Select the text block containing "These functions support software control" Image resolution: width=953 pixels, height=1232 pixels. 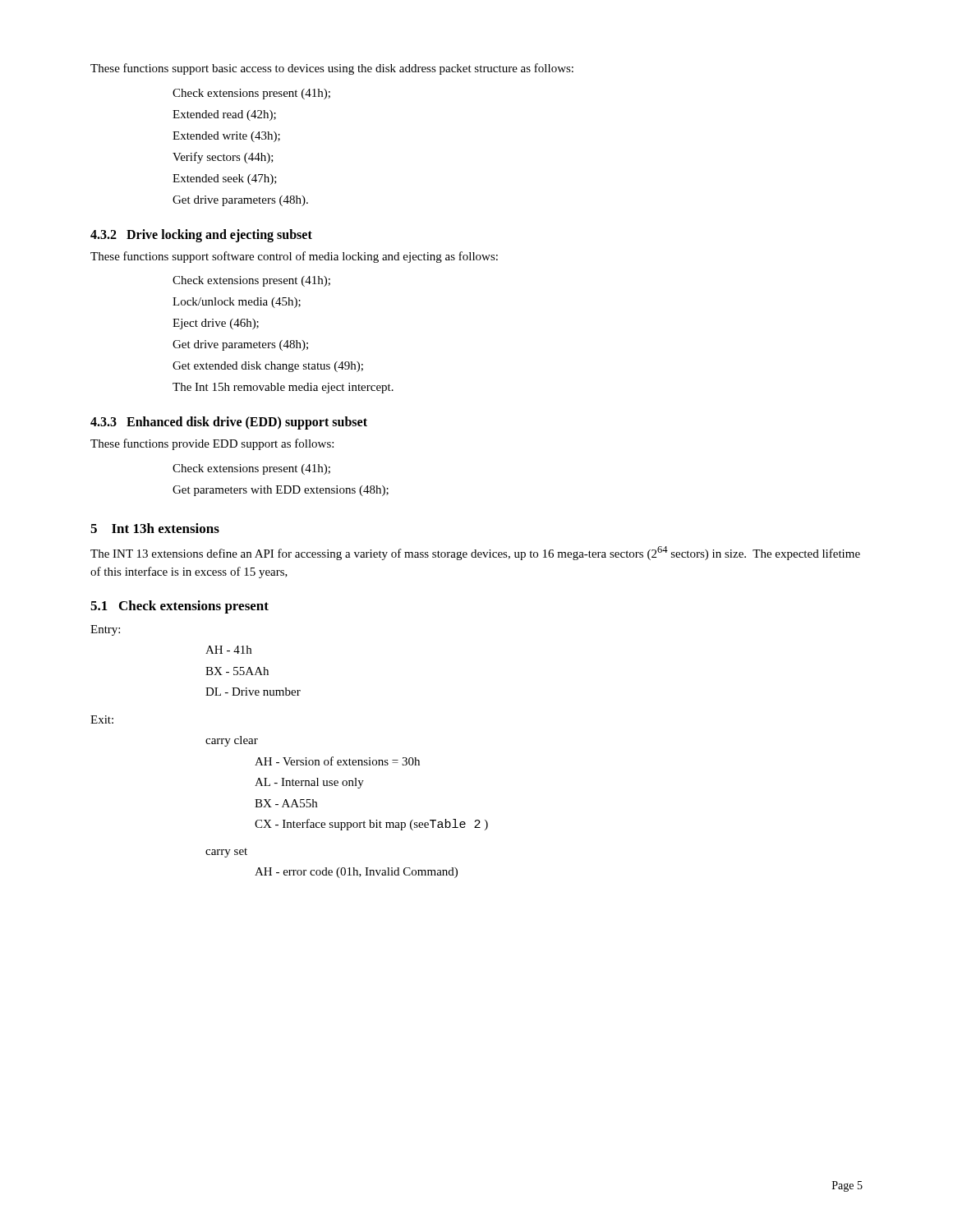pos(294,256)
